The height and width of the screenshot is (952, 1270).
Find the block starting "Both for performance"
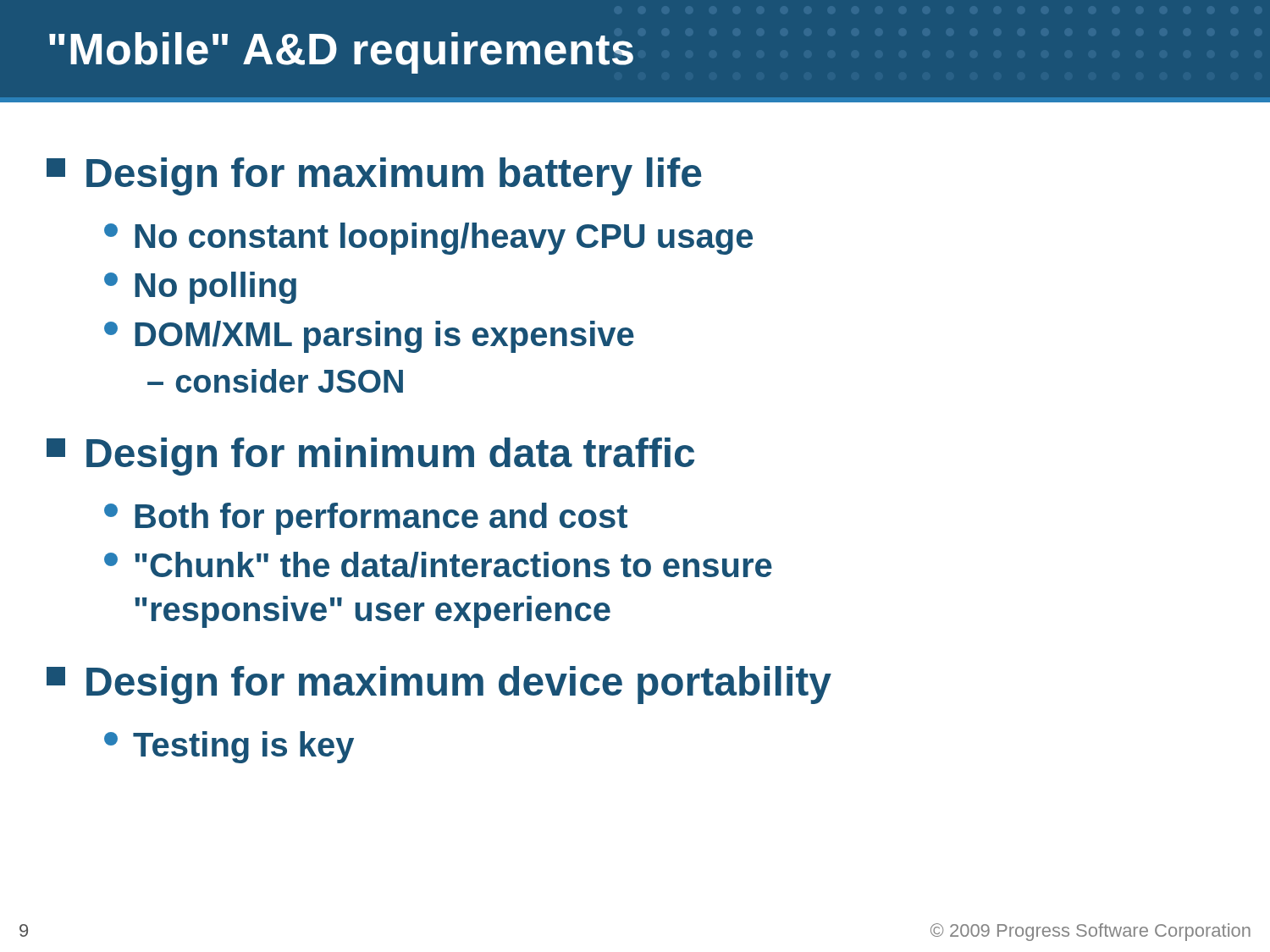pos(366,517)
